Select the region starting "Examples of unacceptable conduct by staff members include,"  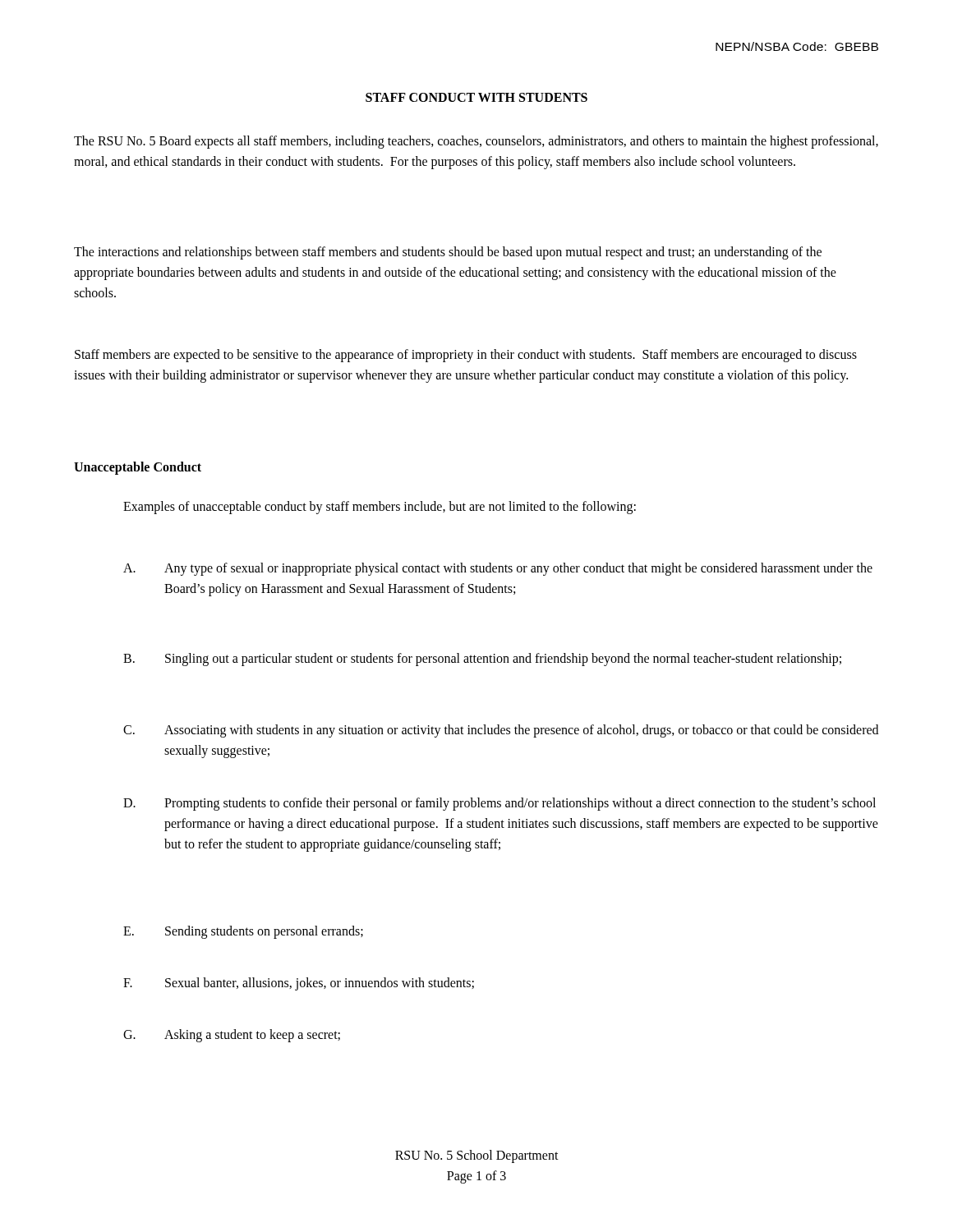point(380,506)
